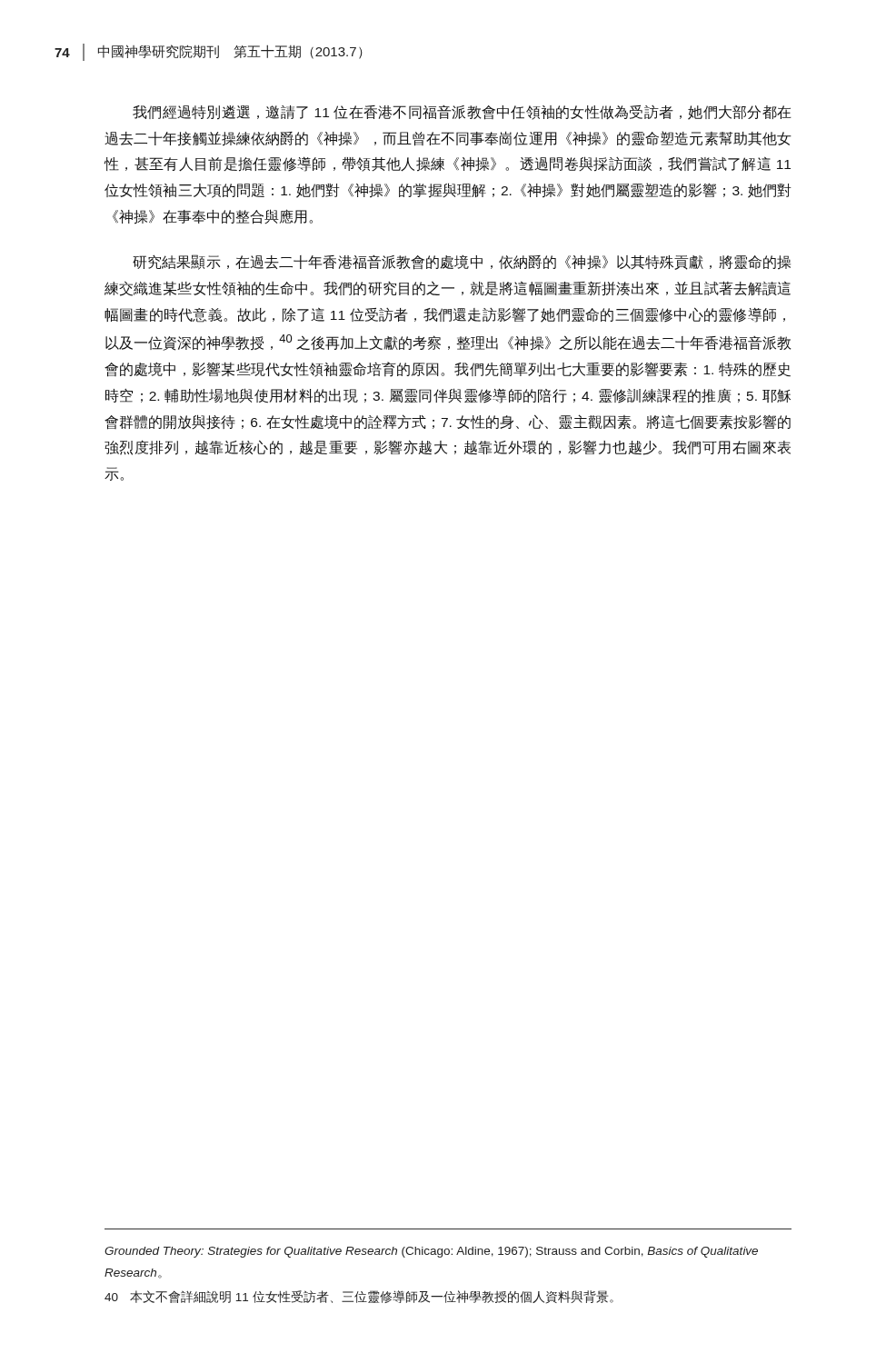Screen dimensions: 1363x896
Task: Find the footnote that reads "40 本文不會詳細說明 11 位女性受訪者、三位靈修導師及一位神學教授的個人資料與背景。"
Action: click(363, 1298)
